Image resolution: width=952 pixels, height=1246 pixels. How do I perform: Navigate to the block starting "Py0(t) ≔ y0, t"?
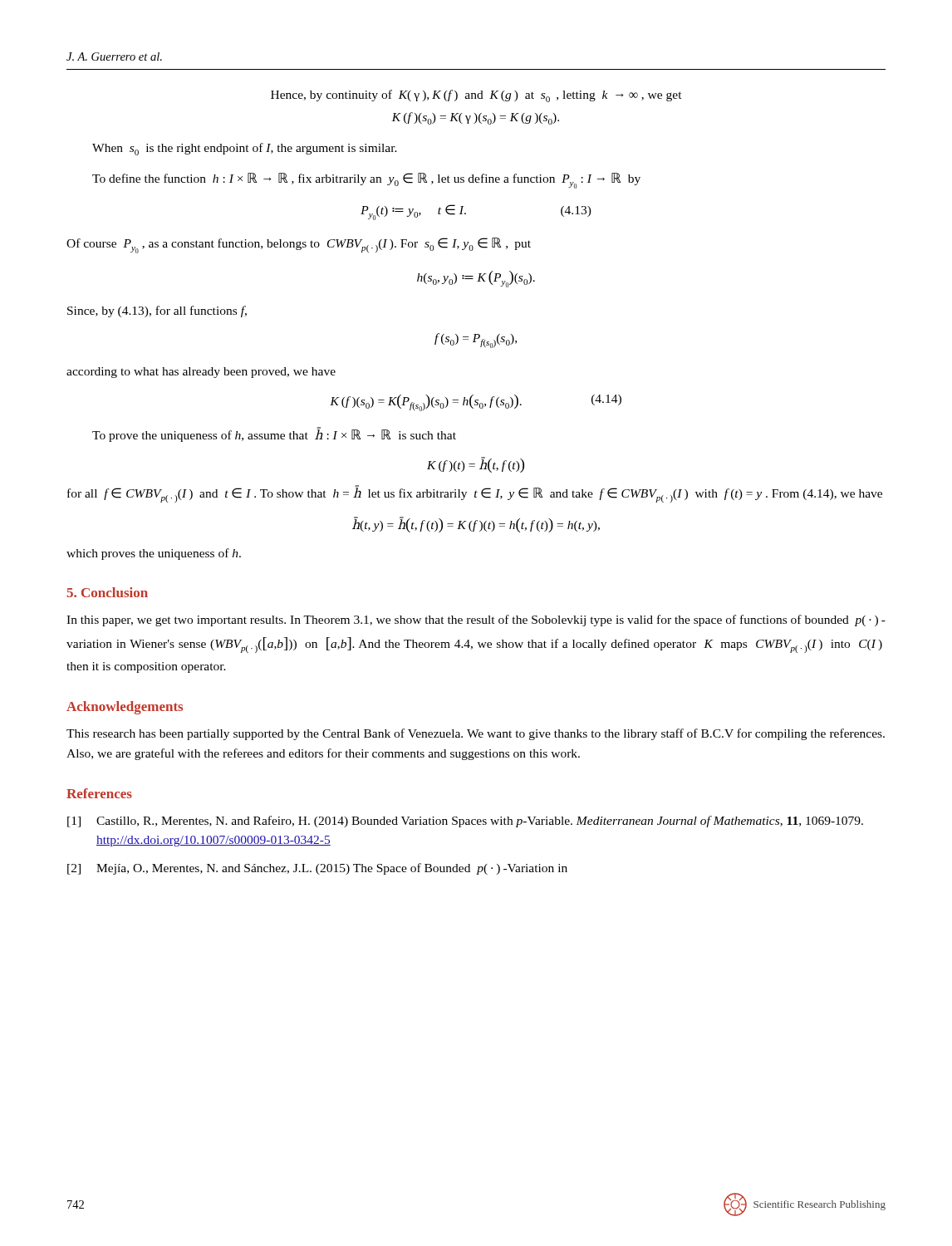point(476,212)
